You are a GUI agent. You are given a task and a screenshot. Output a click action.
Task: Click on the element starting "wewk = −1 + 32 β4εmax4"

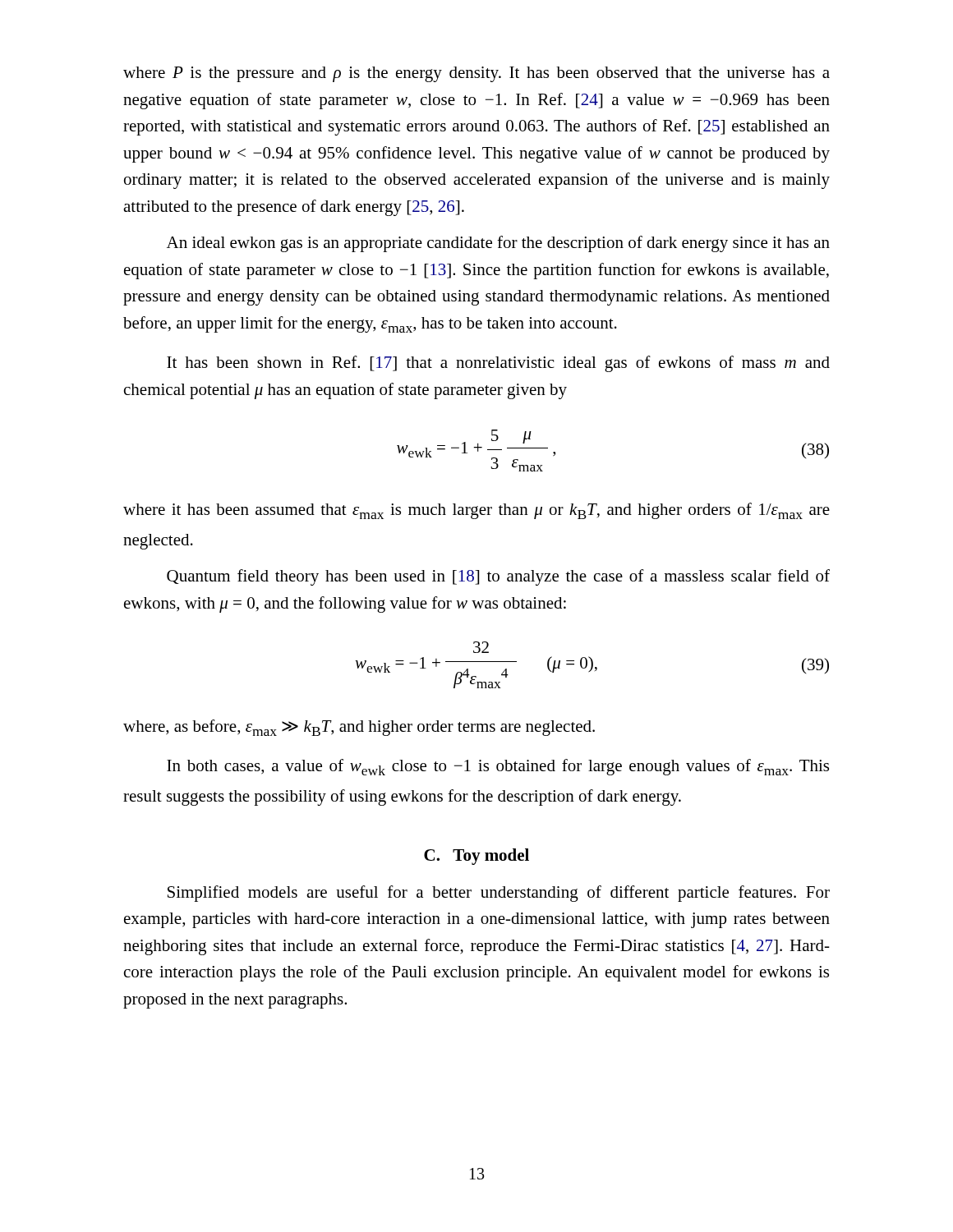pos(476,665)
